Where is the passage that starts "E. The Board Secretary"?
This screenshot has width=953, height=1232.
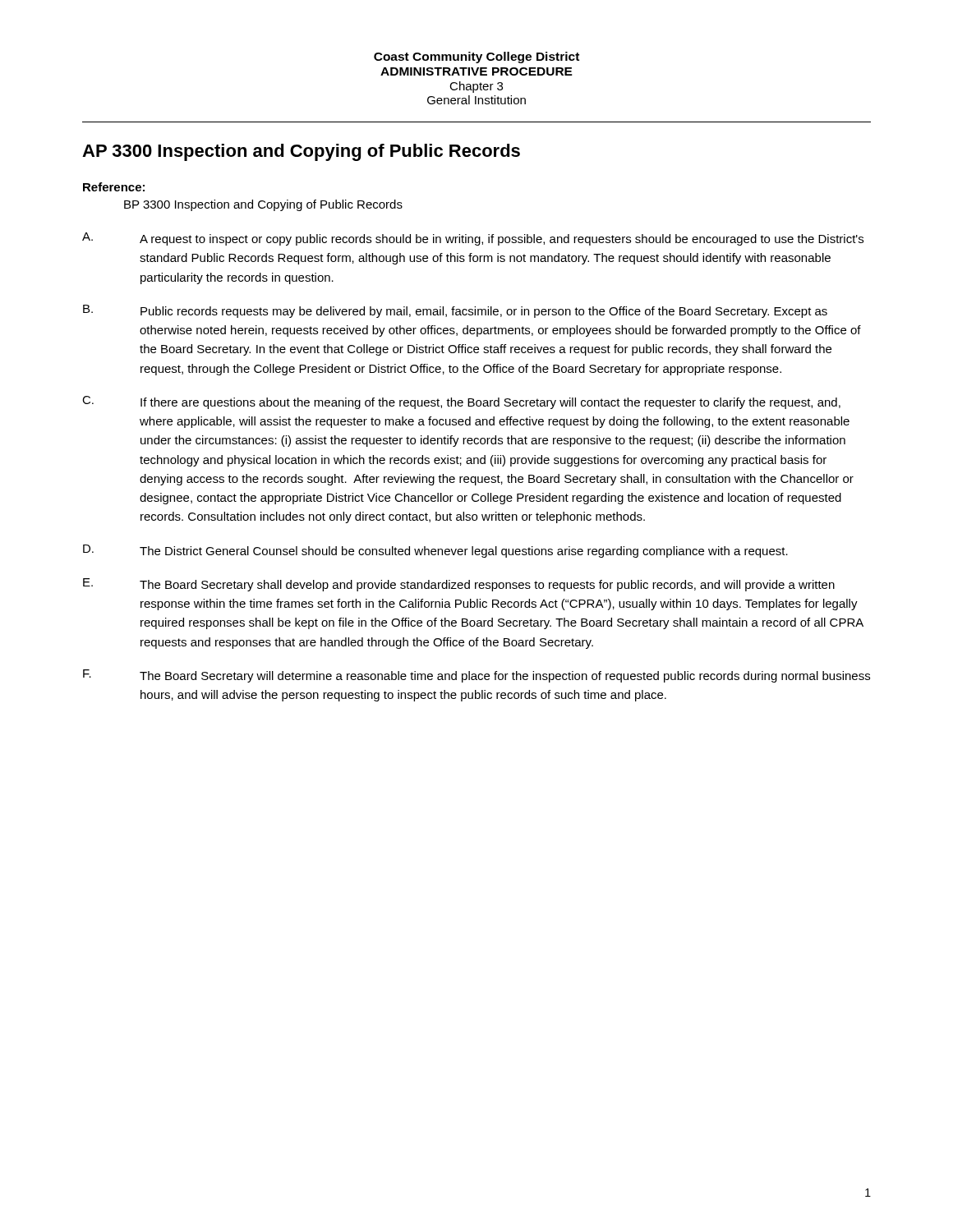476,613
